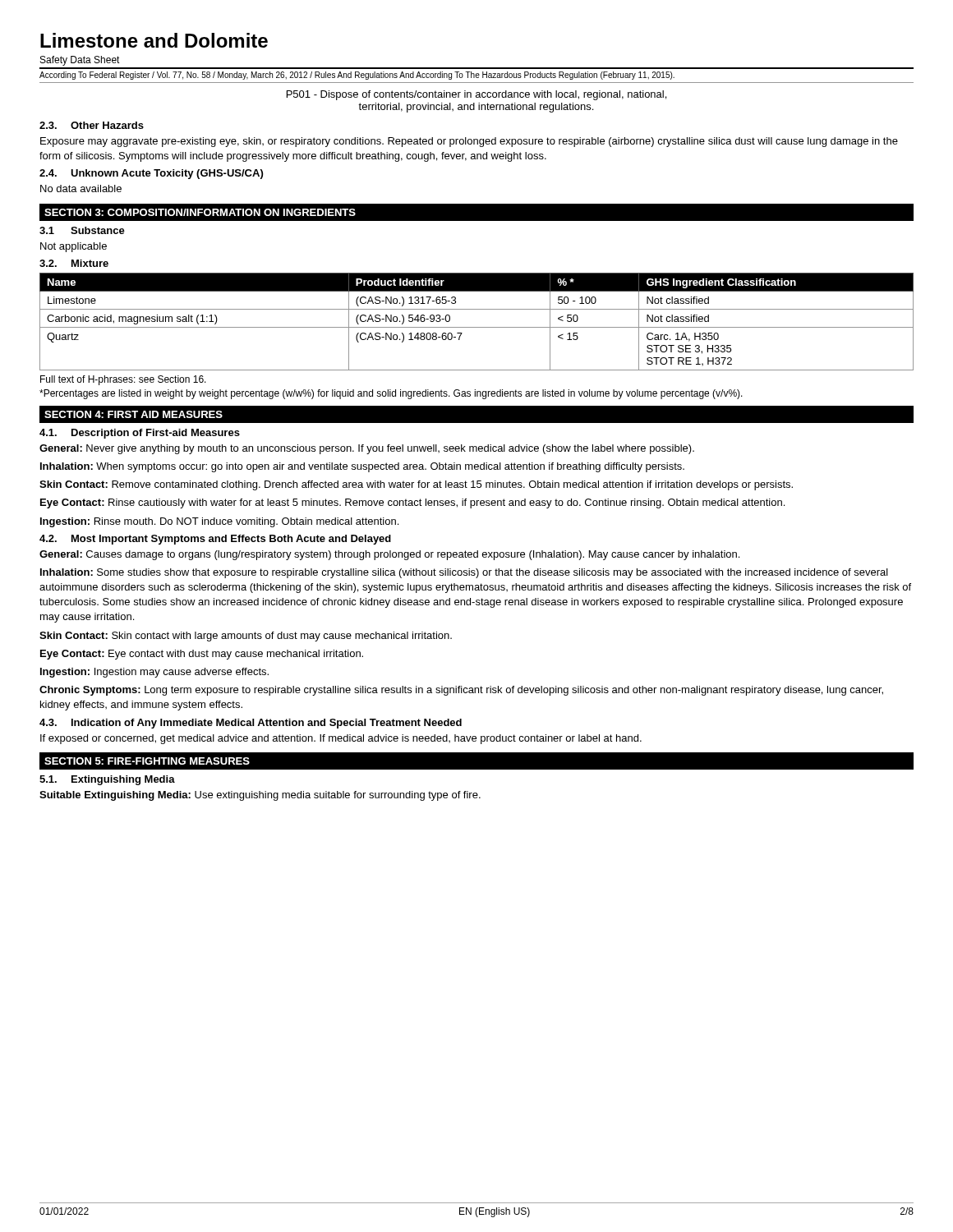Select the block starting "Eye Contact: Rinse cautiously with water for at"
Image resolution: width=953 pixels, height=1232 pixels.
(x=476, y=503)
